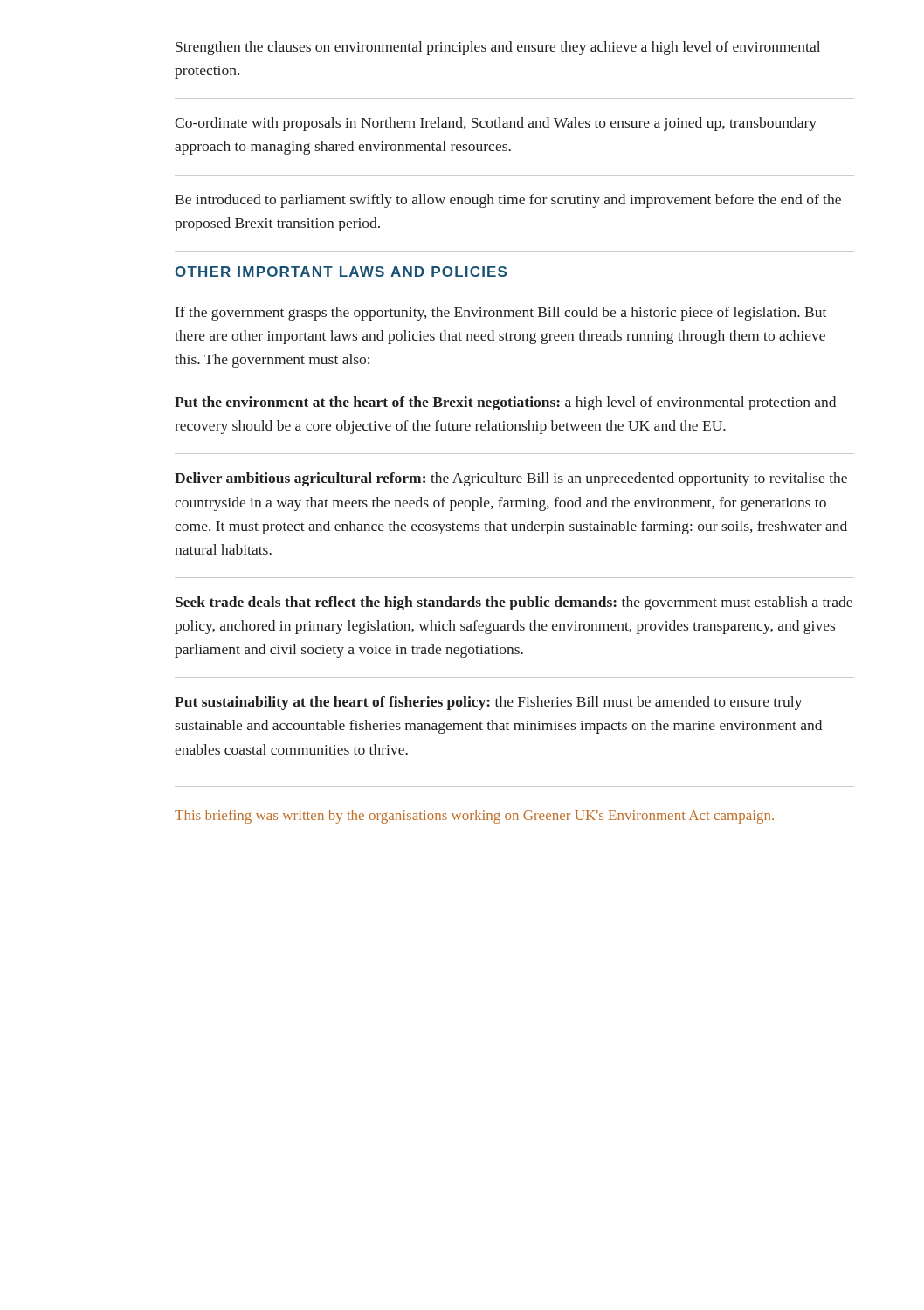Select the element starting "Deliver ambitious agricultural reform: the Agriculture Bill is"
The width and height of the screenshot is (924, 1310).
(511, 514)
